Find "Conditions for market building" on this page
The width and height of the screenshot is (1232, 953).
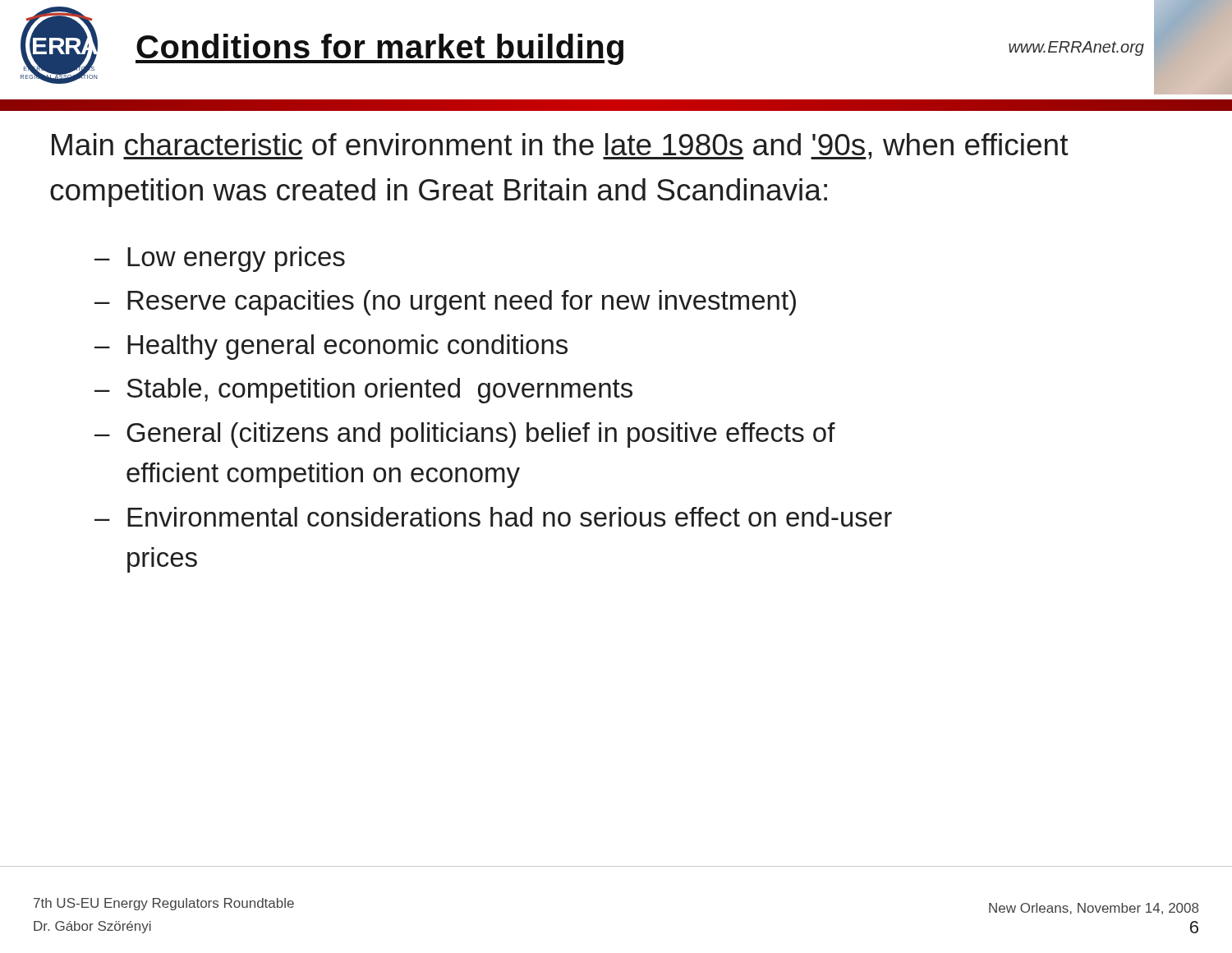(381, 47)
